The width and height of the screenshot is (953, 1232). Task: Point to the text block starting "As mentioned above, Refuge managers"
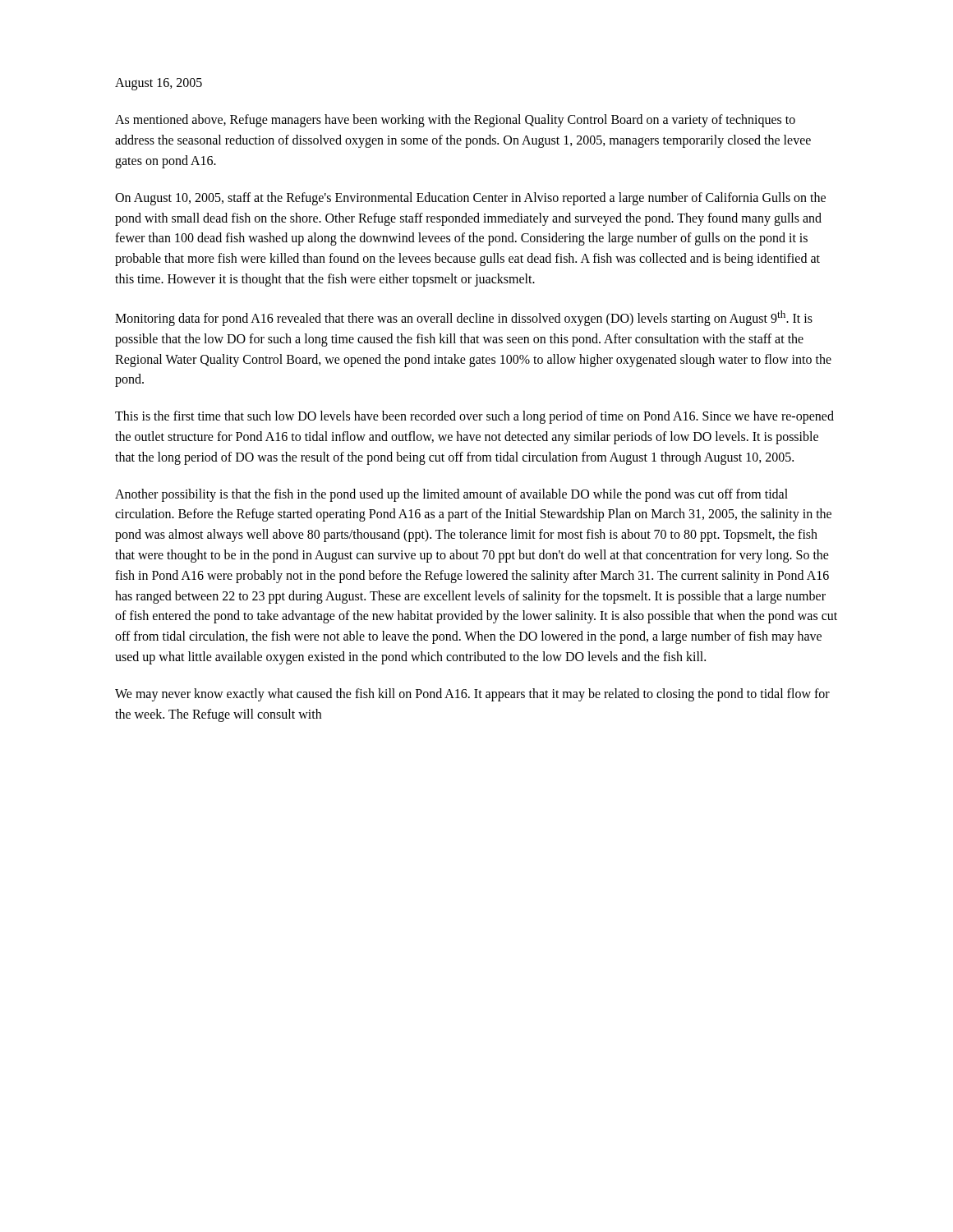click(463, 140)
